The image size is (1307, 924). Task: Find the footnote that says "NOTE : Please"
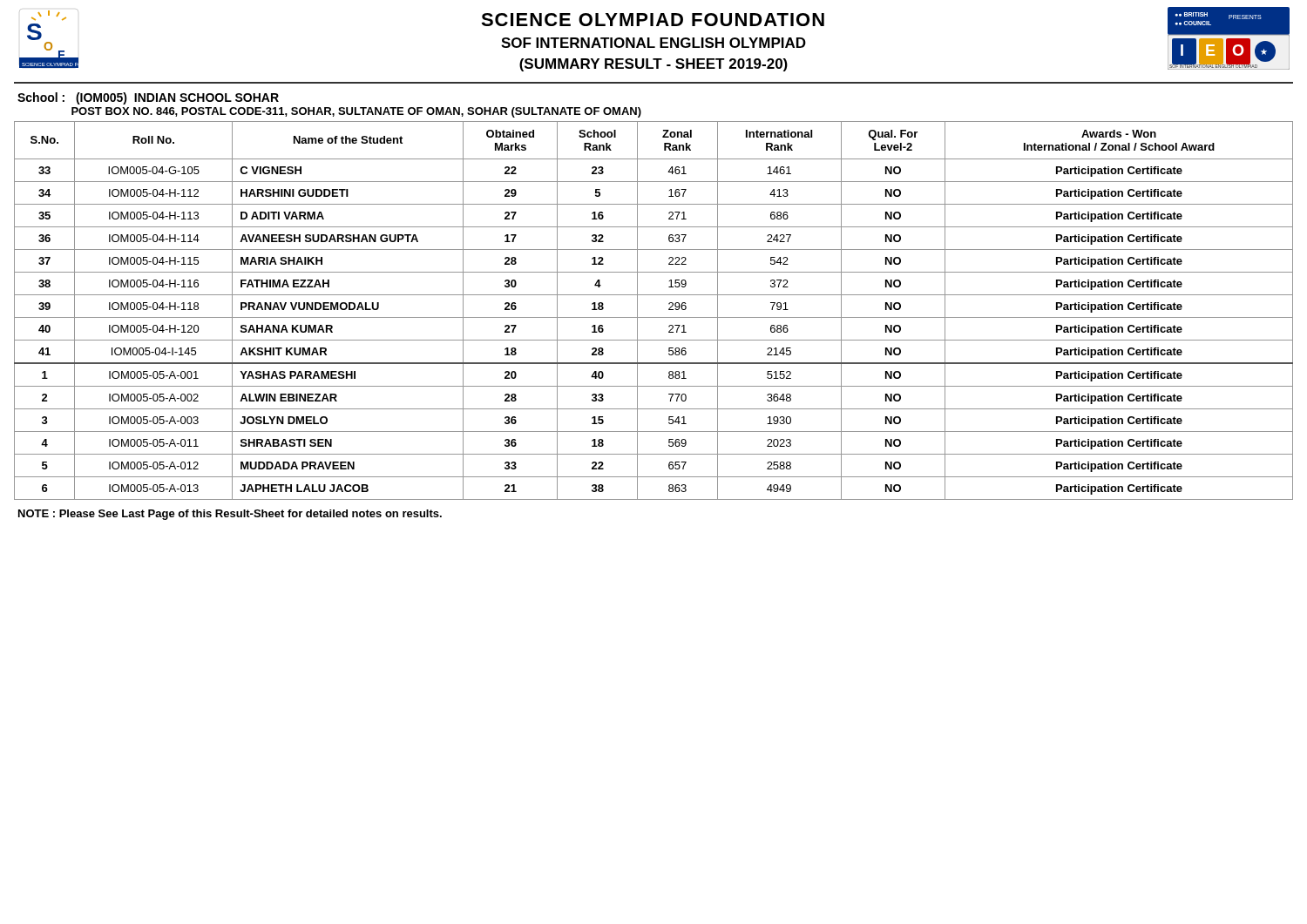(230, 513)
